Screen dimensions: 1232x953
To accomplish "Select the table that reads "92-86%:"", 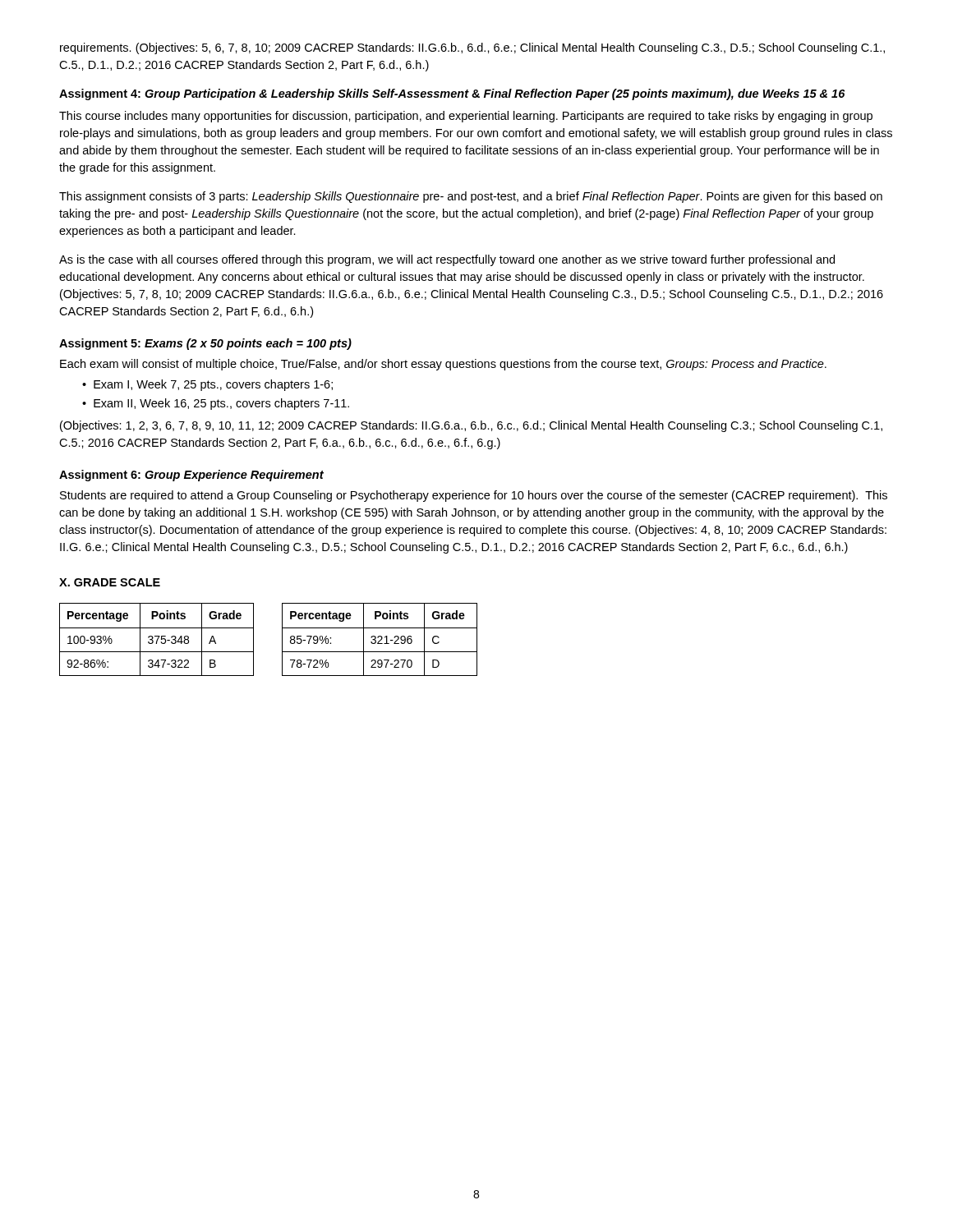I will point(476,640).
